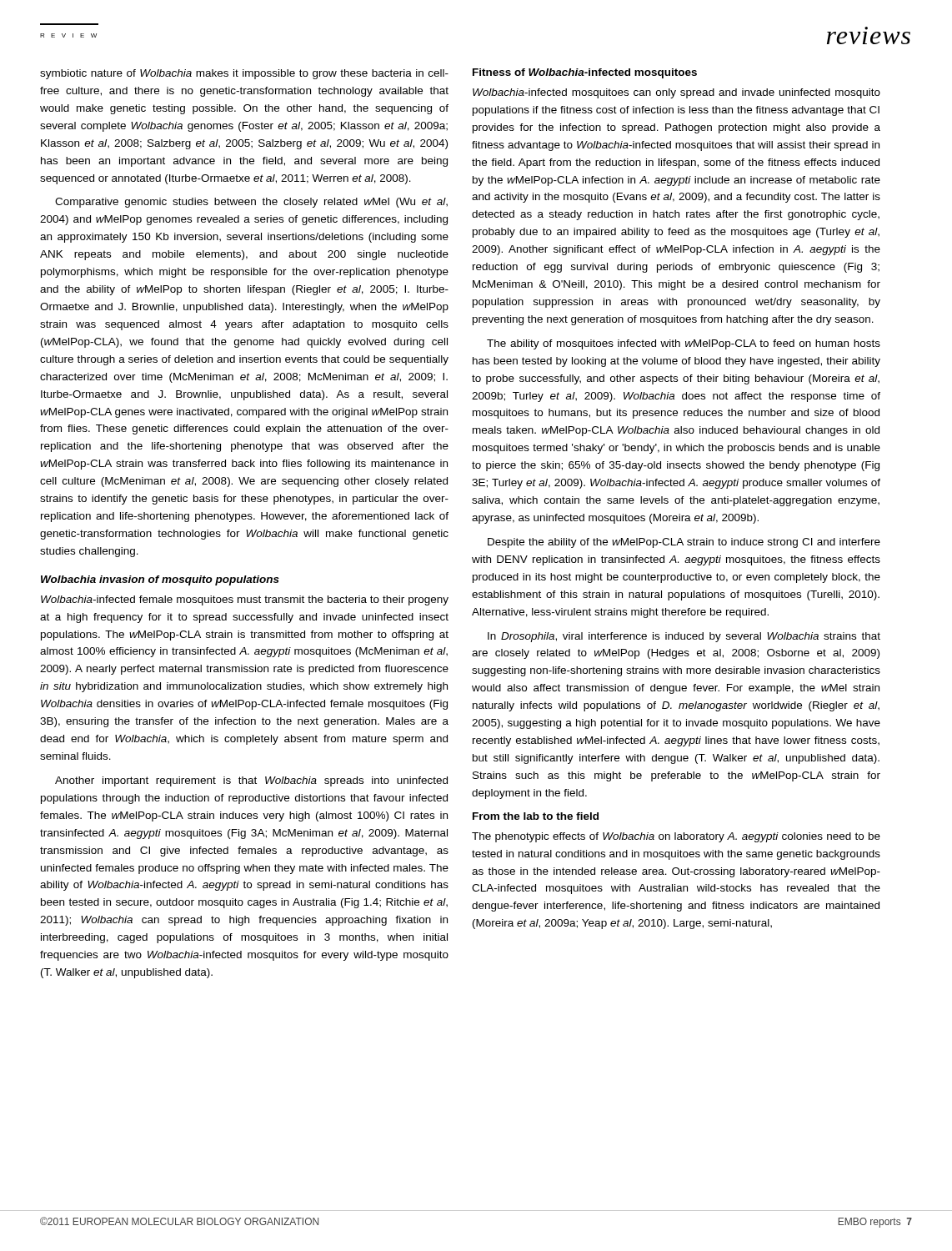The width and height of the screenshot is (952, 1251).
Task: Point to the text block starting "Fitness of Wolbachia-infected mosquitoes"
Action: 676,73
